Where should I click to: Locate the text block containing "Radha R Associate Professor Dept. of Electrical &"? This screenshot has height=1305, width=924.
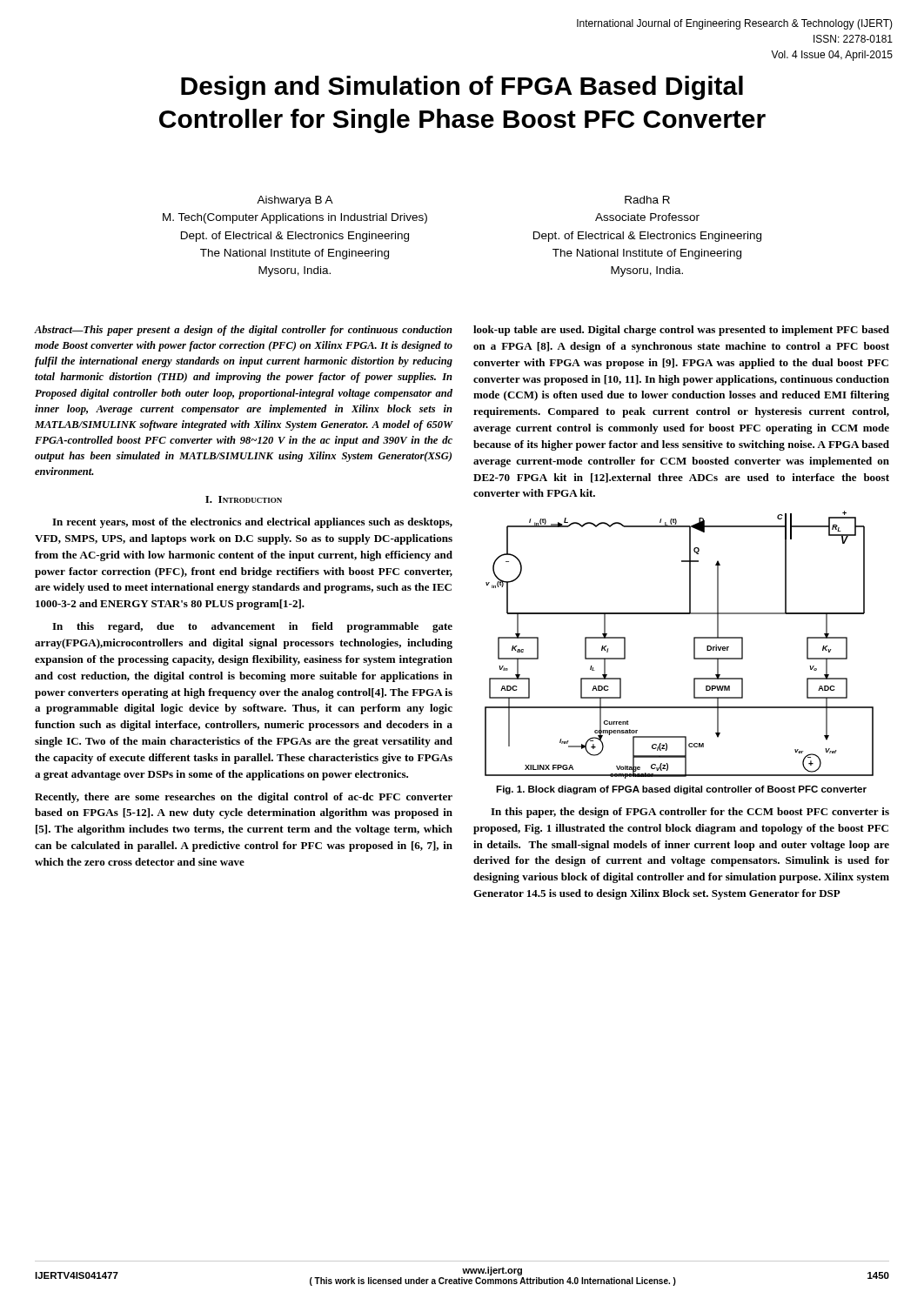647,235
